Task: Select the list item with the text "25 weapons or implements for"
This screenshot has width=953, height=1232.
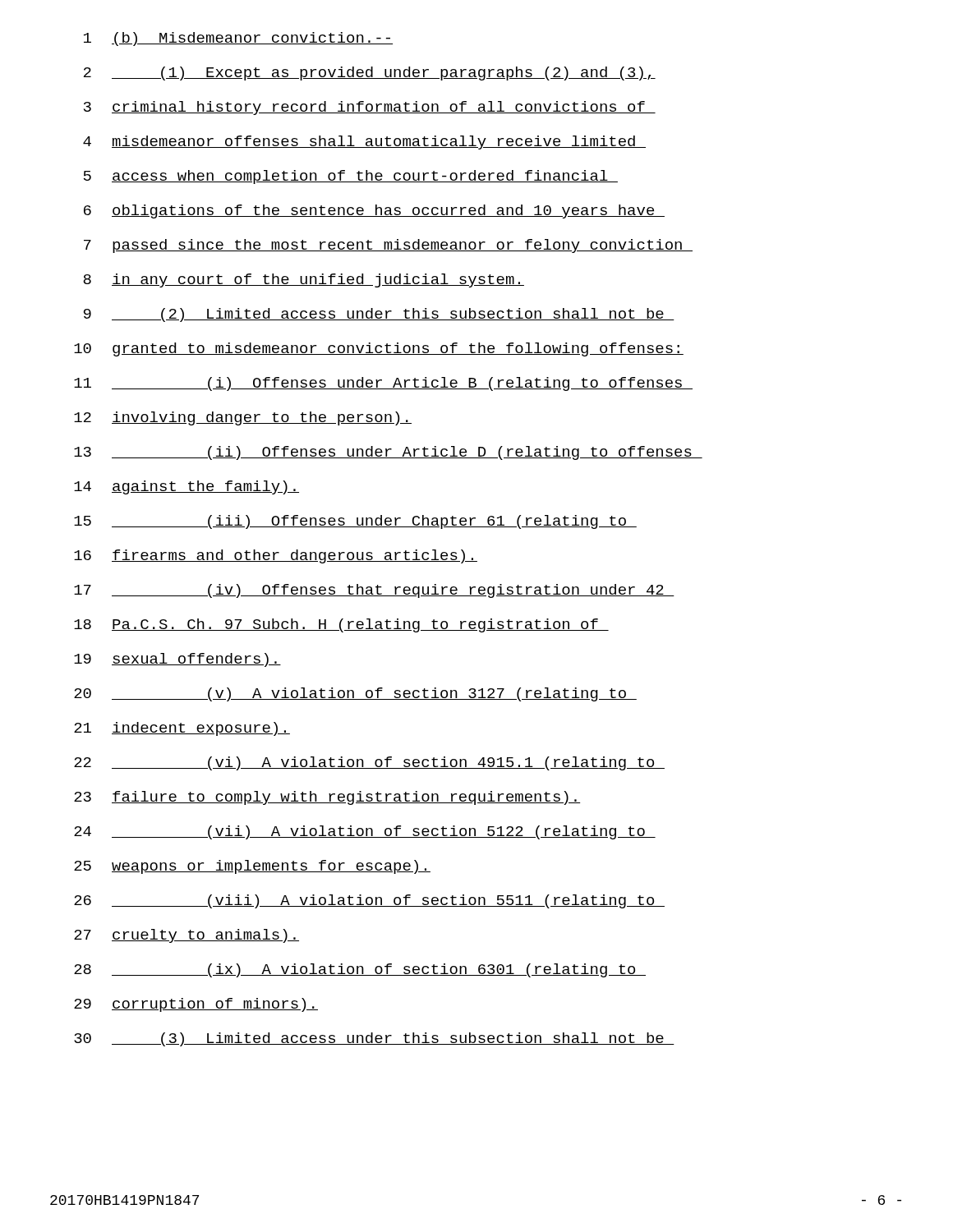Action: tap(240, 867)
